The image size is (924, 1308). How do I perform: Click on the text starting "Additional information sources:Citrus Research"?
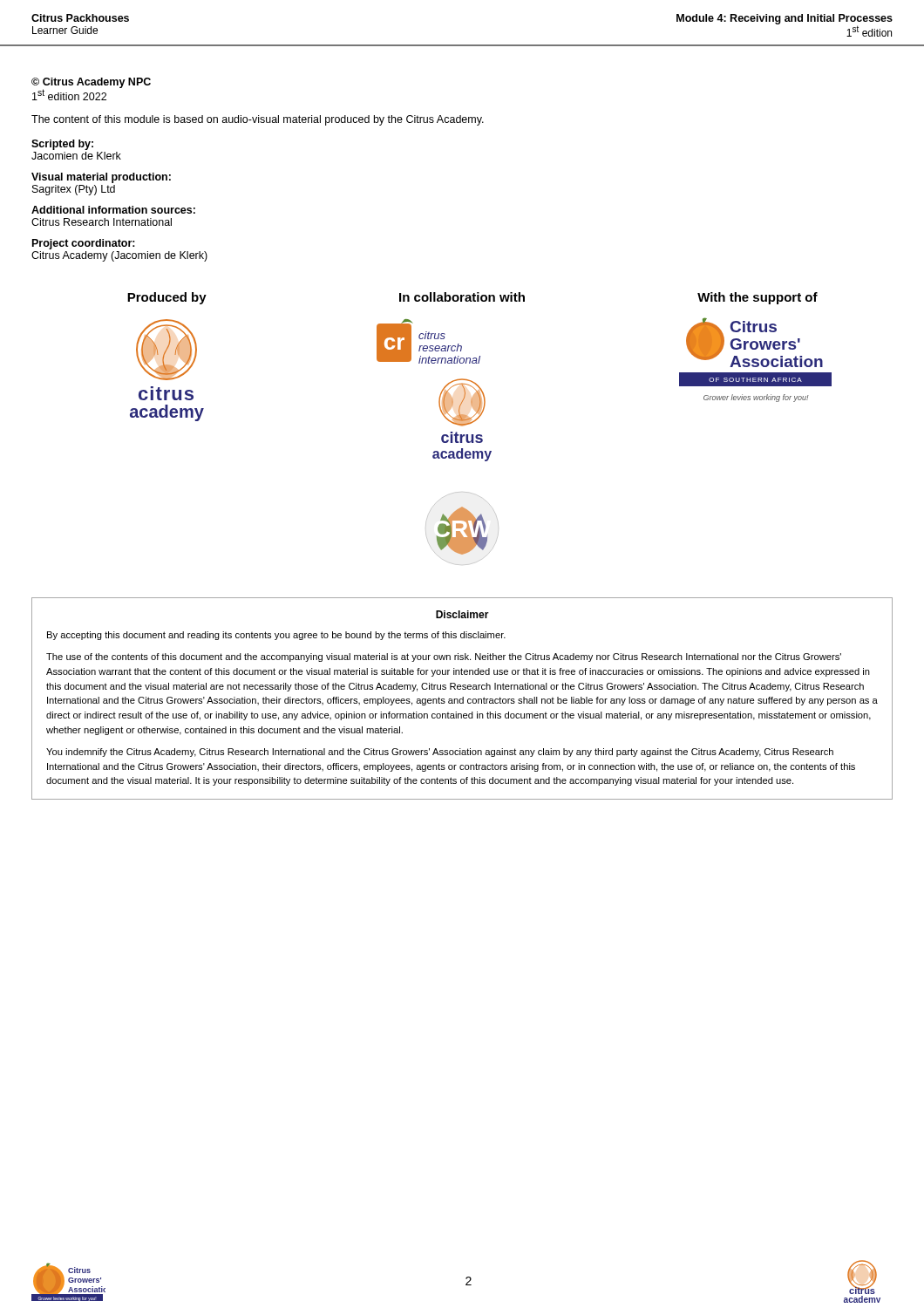point(114,216)
